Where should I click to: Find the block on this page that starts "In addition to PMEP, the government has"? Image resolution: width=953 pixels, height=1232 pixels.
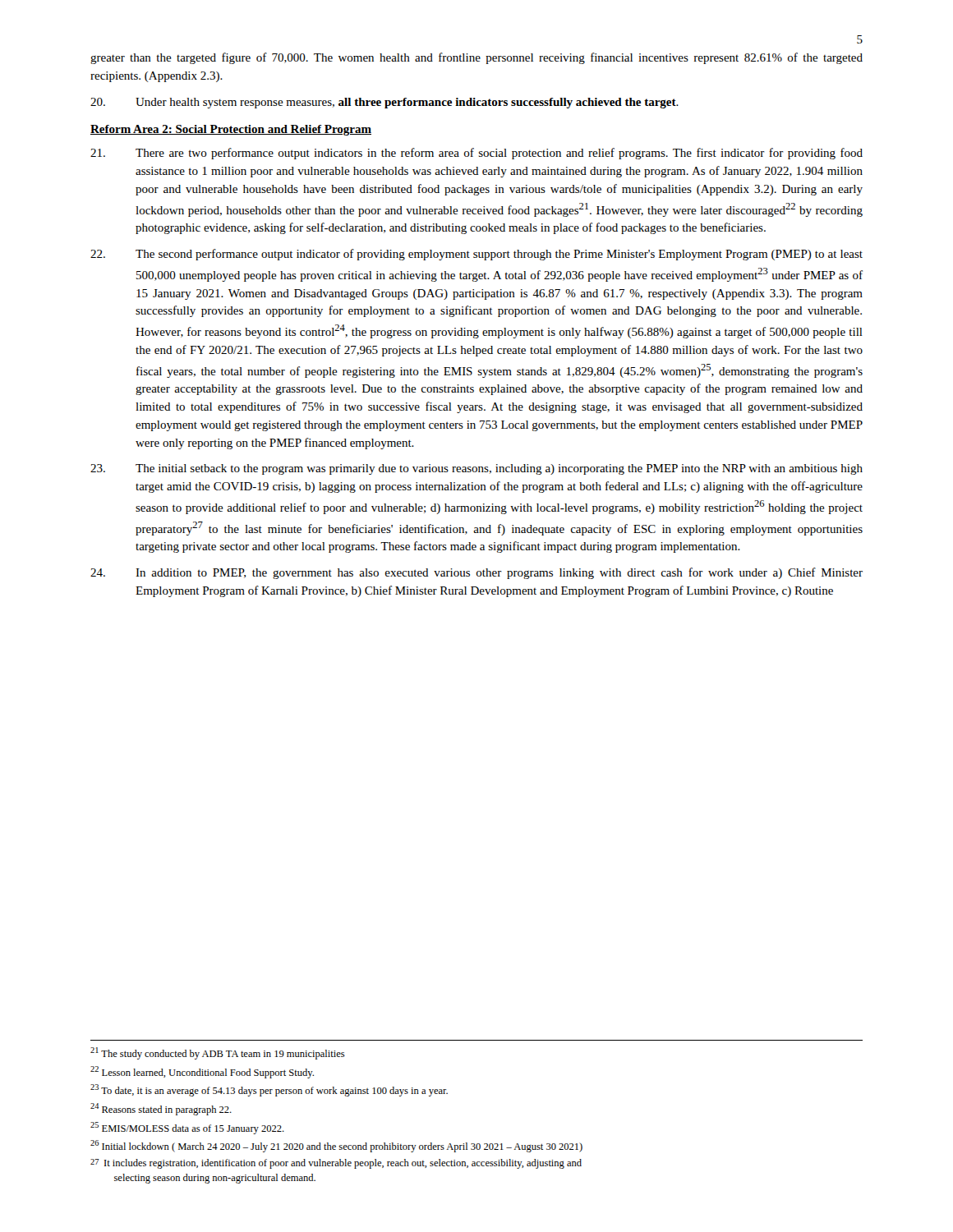click(x=476, y=582)
